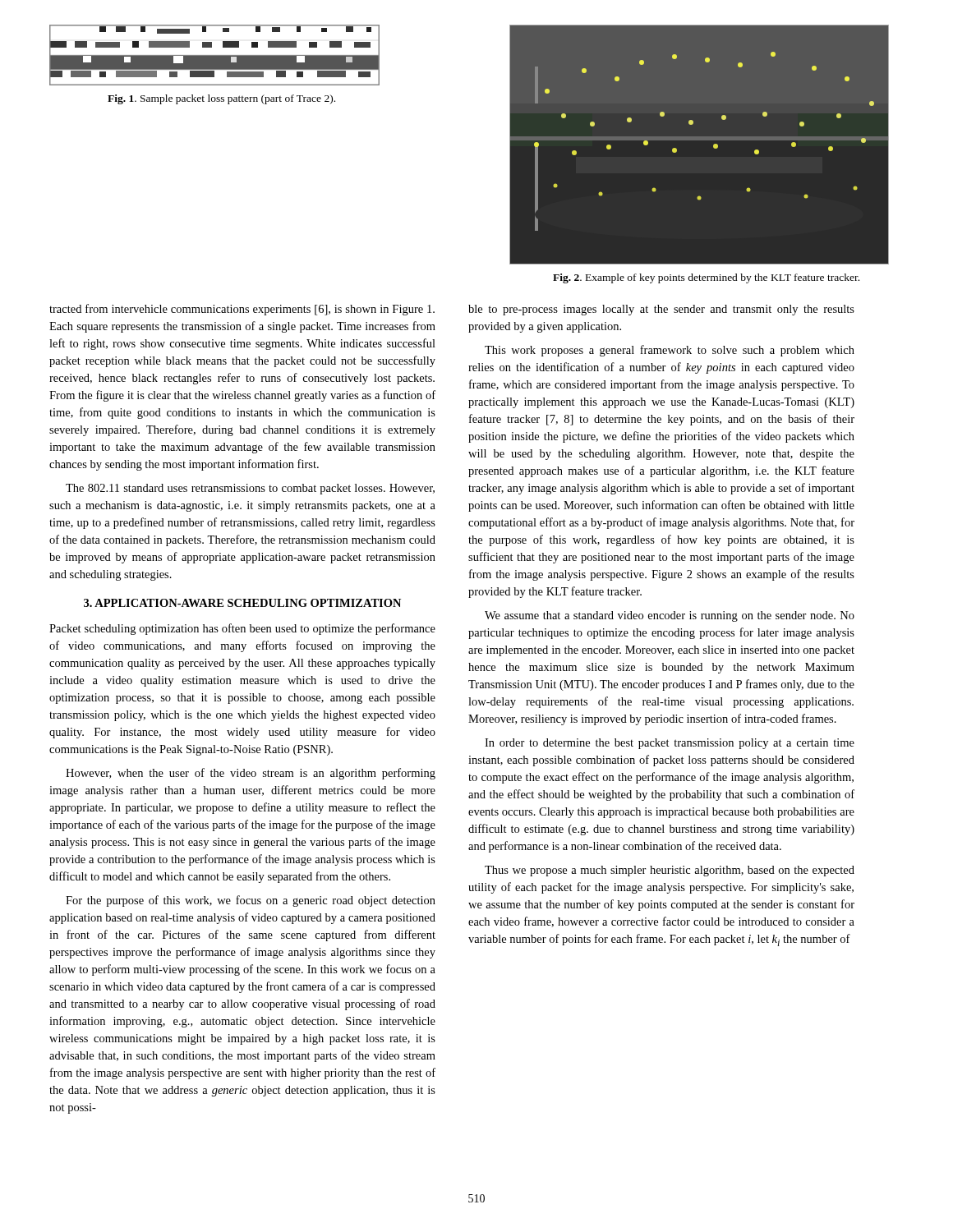Locate the region starting "Fig. 1. Sample packet"
Screen dimensions: 1232x953
pyautogui.click(x=222, y=98)
